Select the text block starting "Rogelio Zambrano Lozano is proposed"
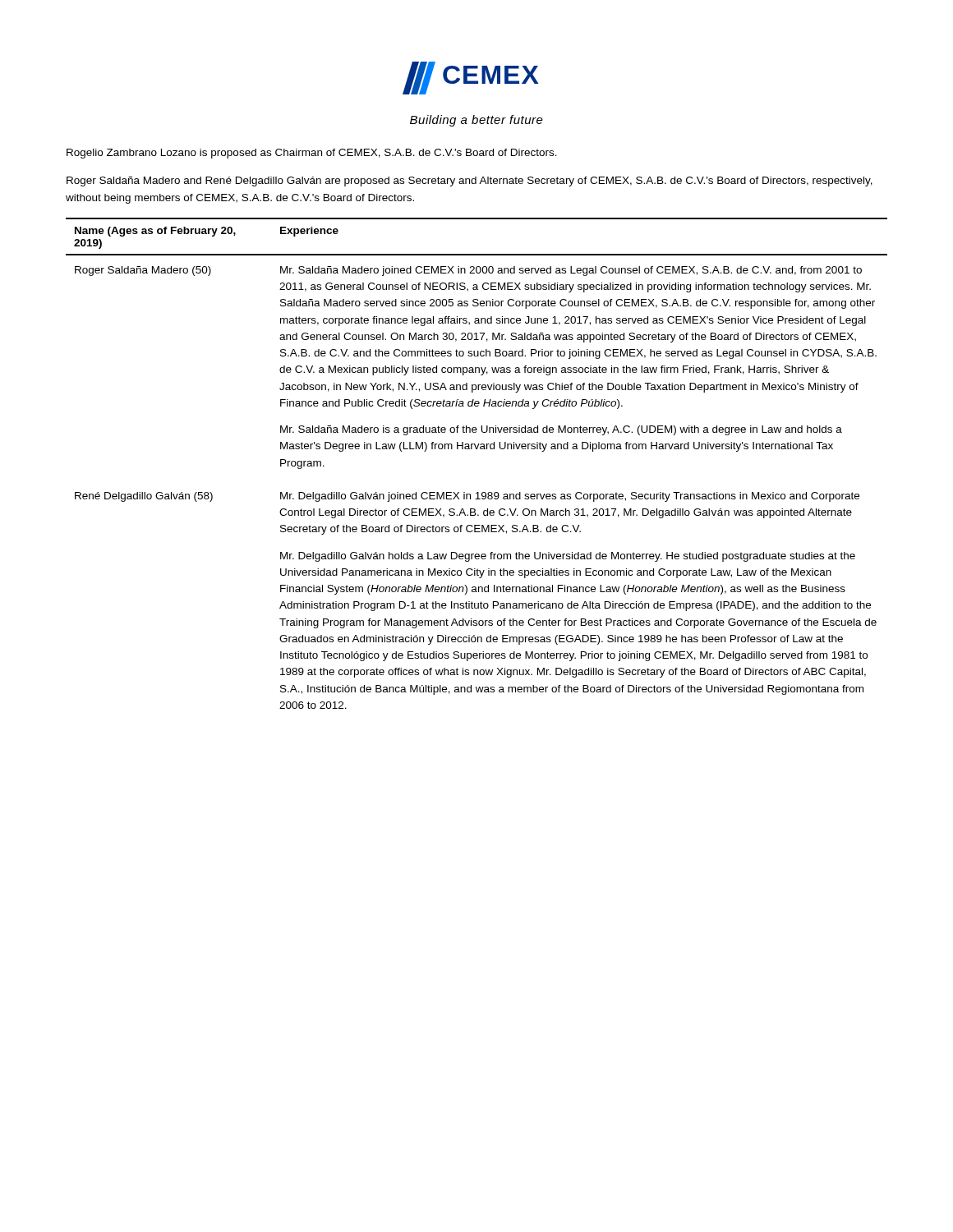This screenshot has width=953, height=1232. (x=312, y=152)
